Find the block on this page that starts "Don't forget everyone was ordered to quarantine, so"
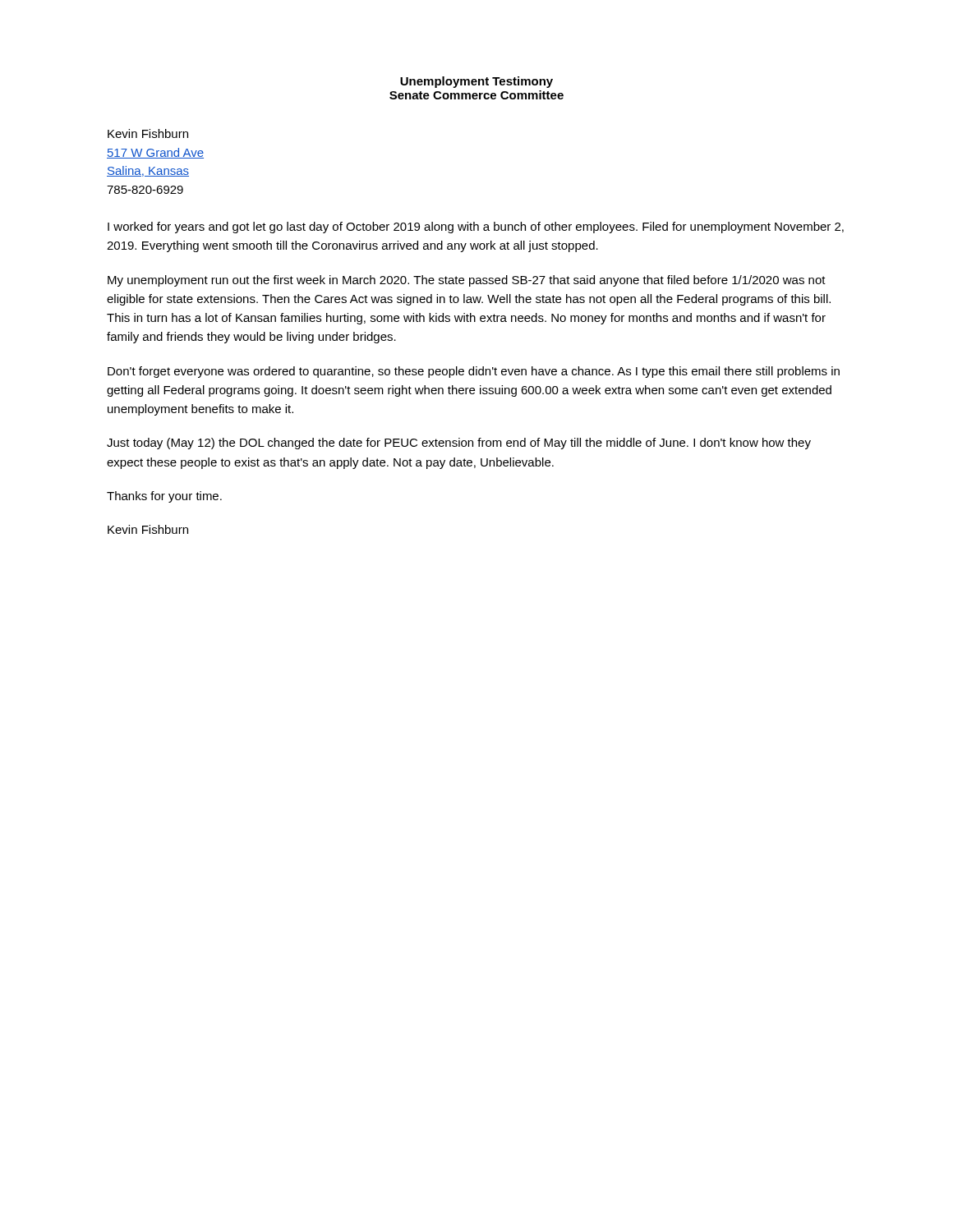953x1232 pixels. coord(474,389)
